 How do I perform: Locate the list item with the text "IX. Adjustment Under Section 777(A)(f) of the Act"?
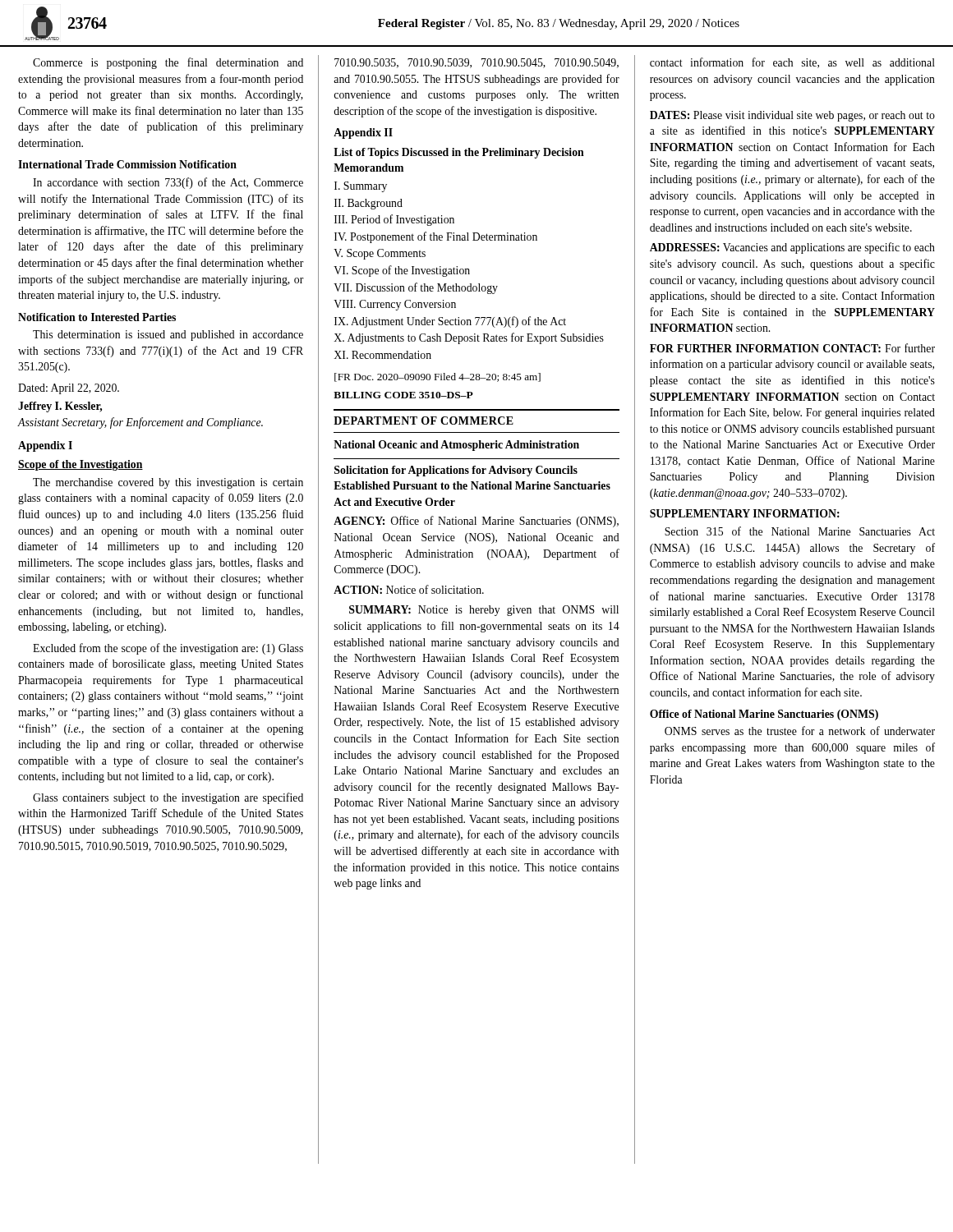point(450,321)
